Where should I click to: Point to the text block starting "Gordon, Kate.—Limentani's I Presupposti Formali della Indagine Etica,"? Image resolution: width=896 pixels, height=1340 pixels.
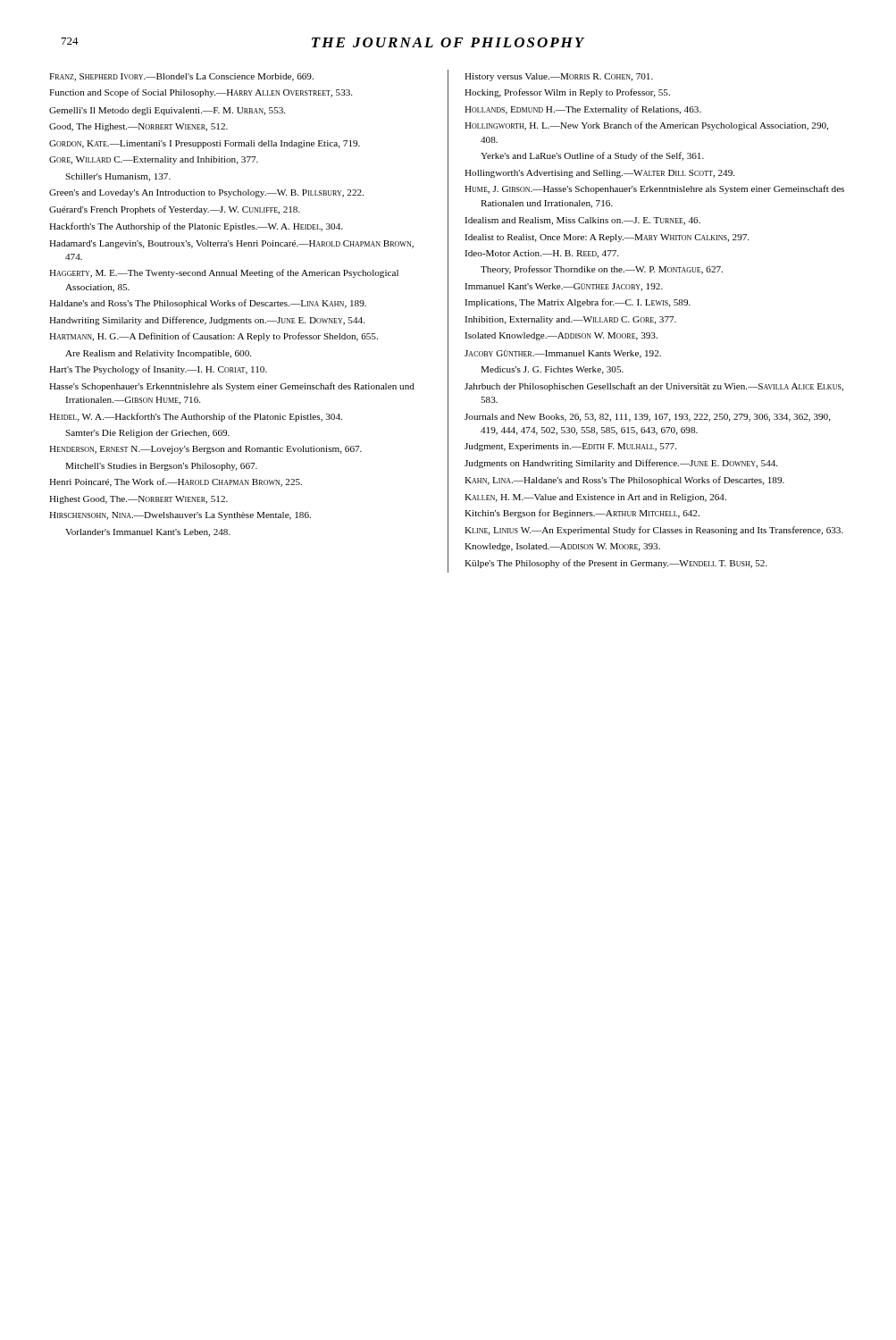[x=205, y=143]
